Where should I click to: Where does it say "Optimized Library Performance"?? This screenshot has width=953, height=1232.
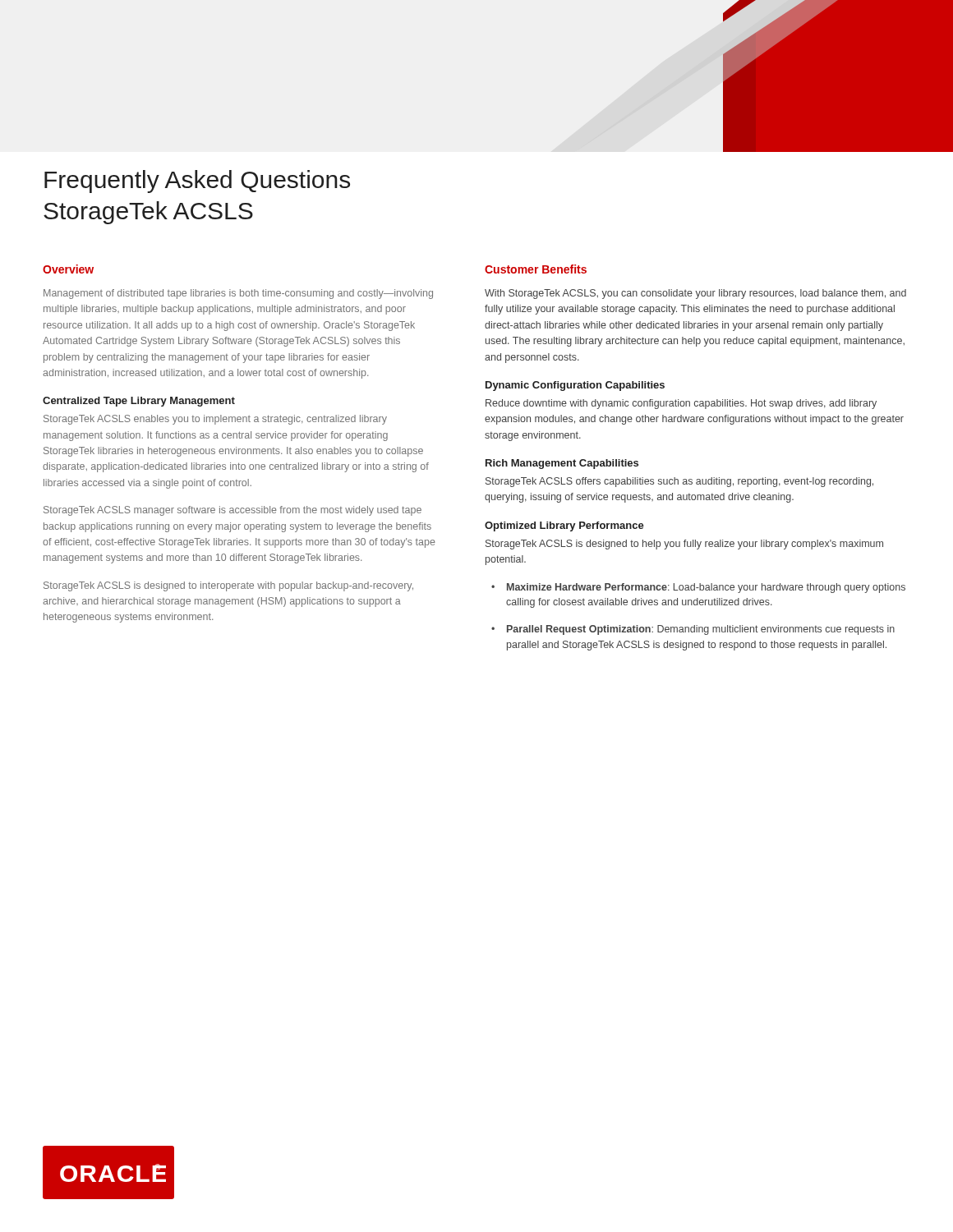pyautogui.click(x=564, y=525)
